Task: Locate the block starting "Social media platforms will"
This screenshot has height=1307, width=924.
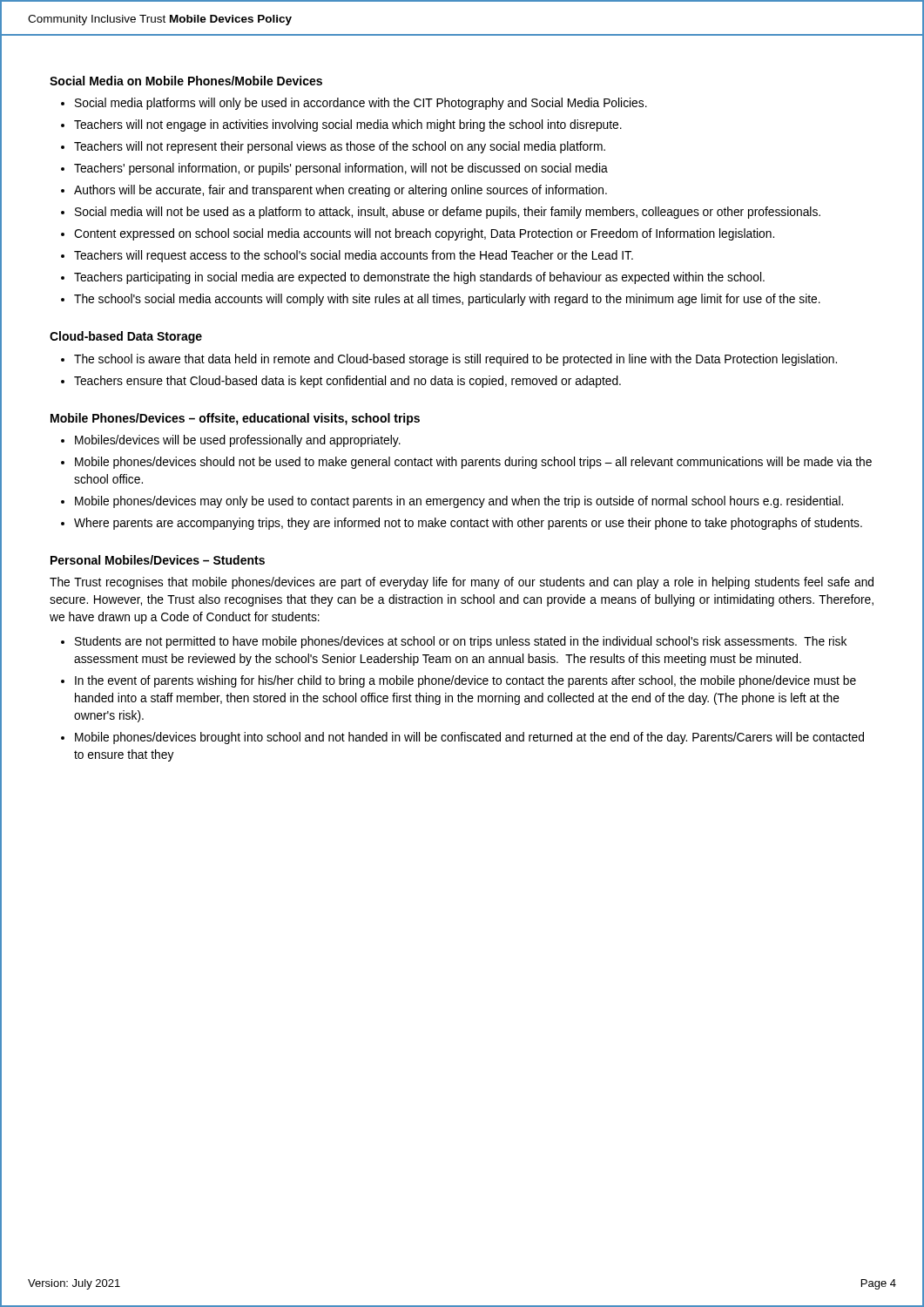Action: pos(361,104)
